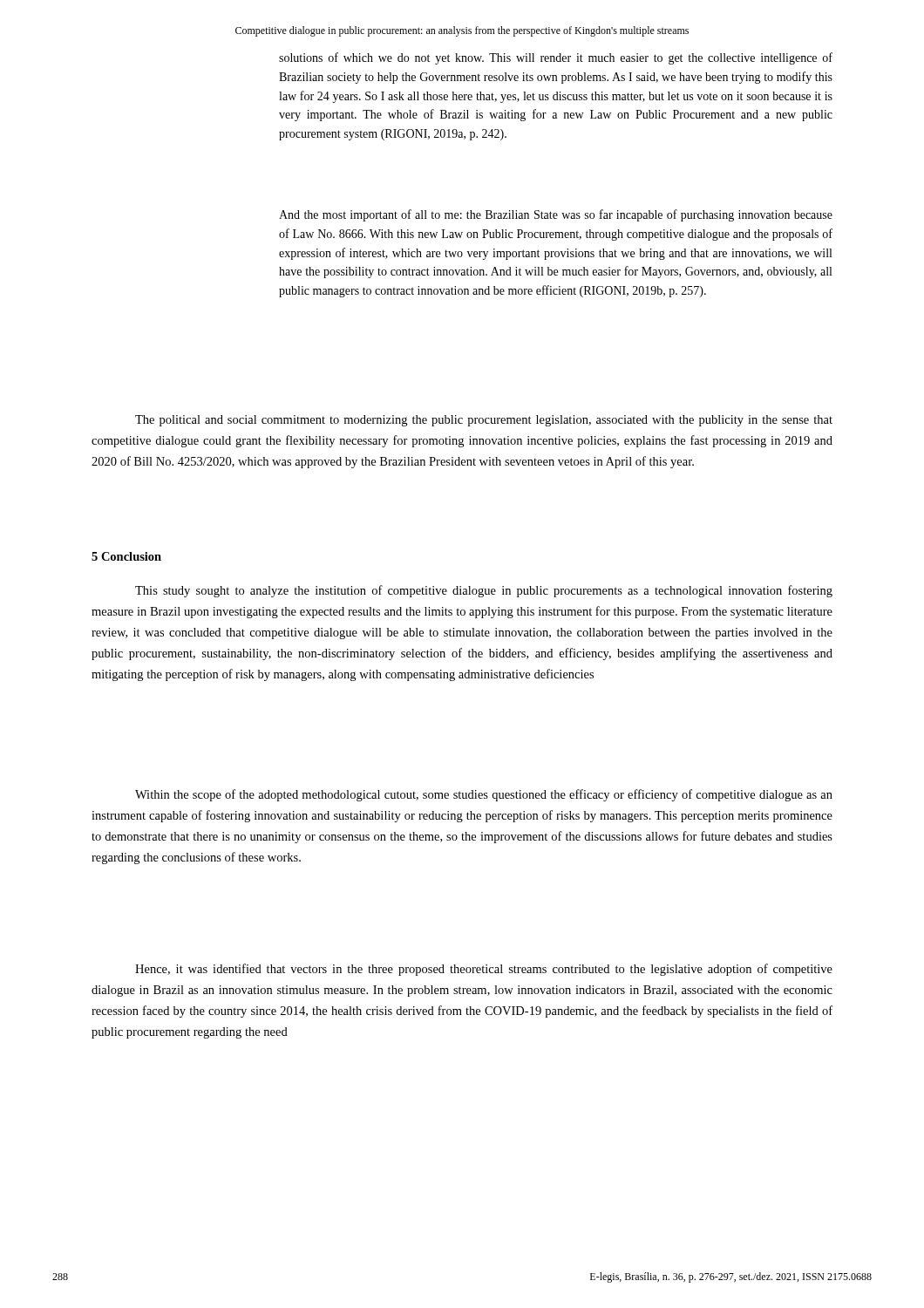Click the passage that begins "Hence, it was identified that"
The image size is (924, 1308).
(462, 1000)
